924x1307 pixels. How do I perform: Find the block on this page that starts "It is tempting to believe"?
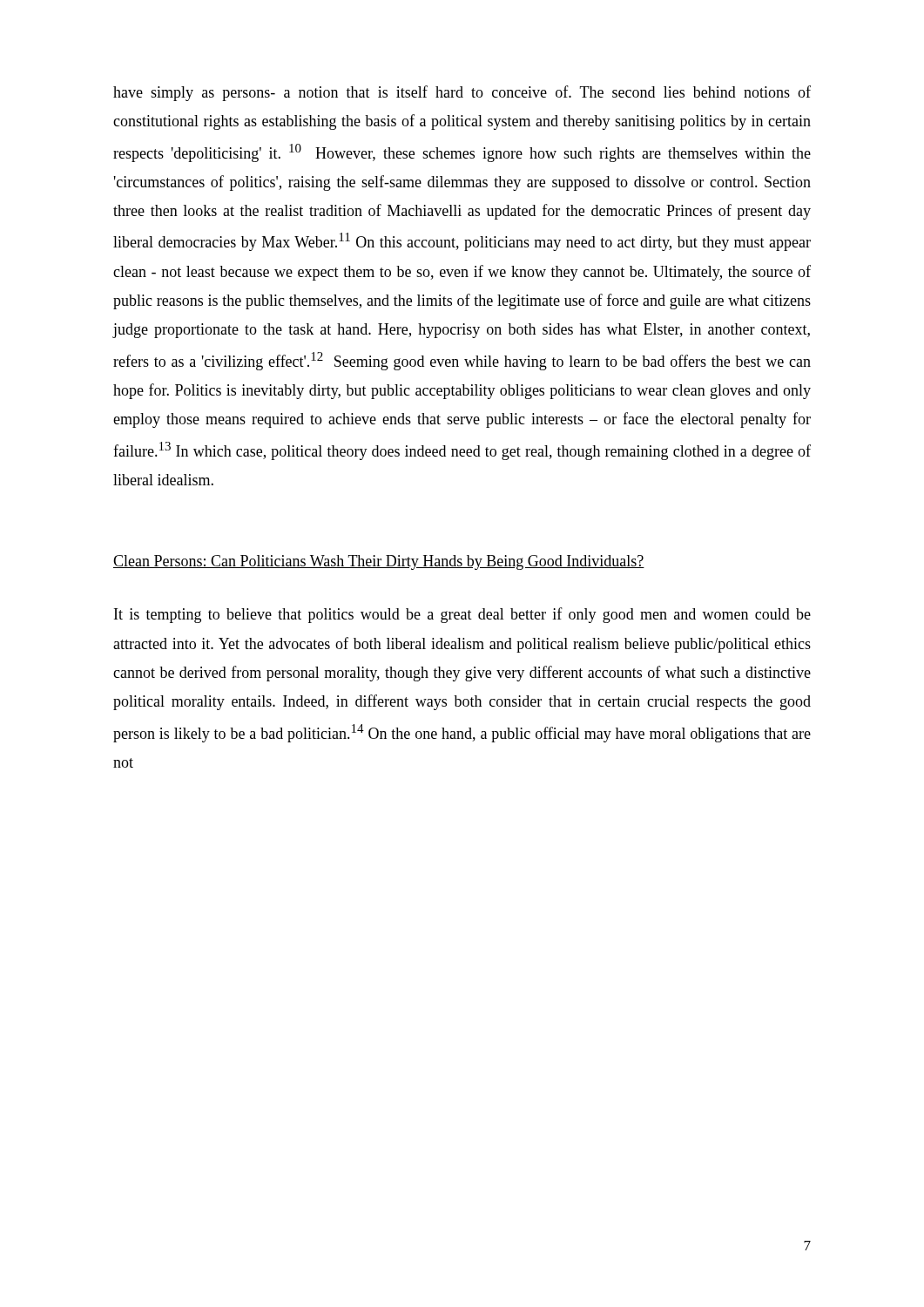click(462, 689)
